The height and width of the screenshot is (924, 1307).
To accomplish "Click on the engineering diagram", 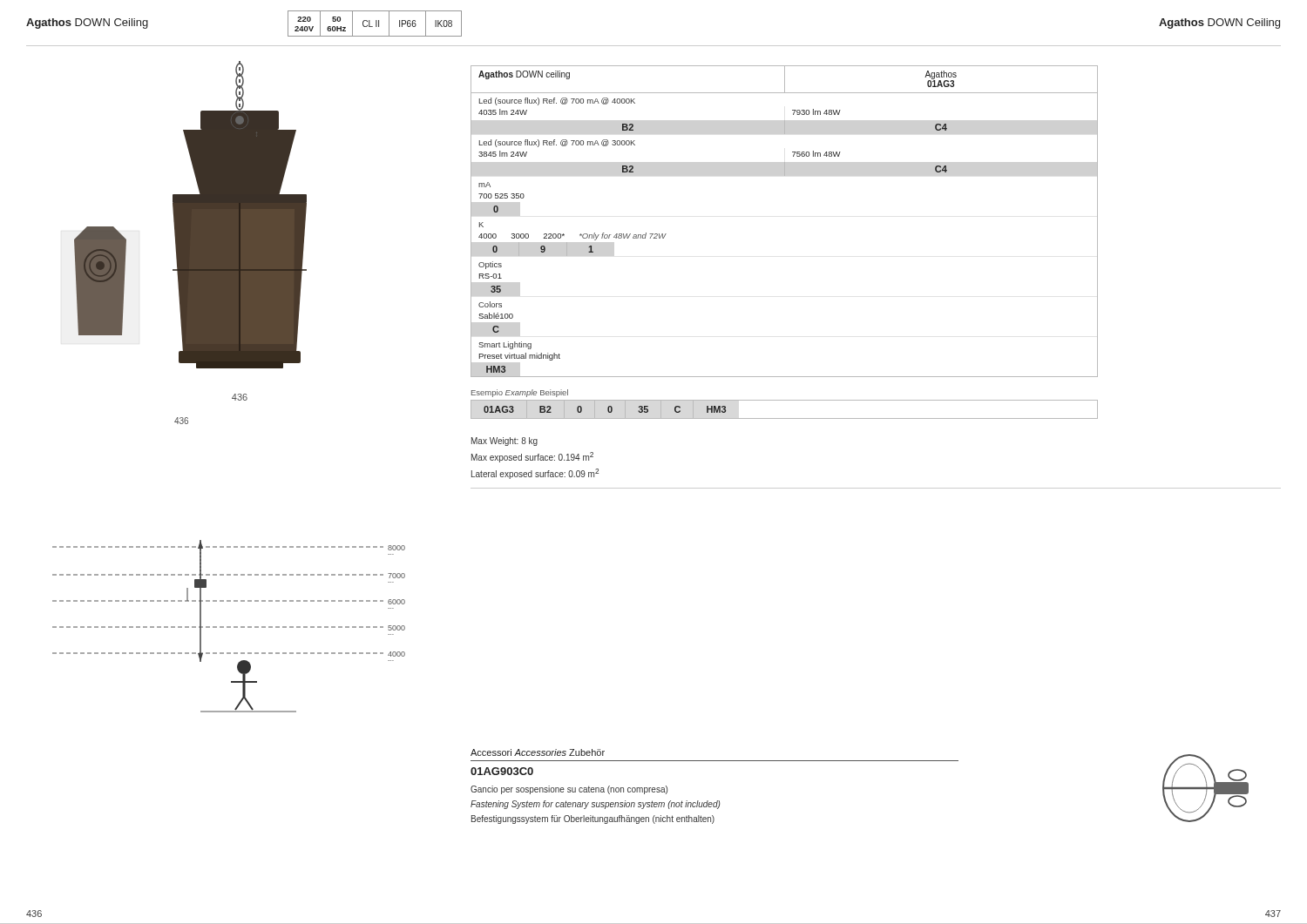I will click(x=240, y=618).
